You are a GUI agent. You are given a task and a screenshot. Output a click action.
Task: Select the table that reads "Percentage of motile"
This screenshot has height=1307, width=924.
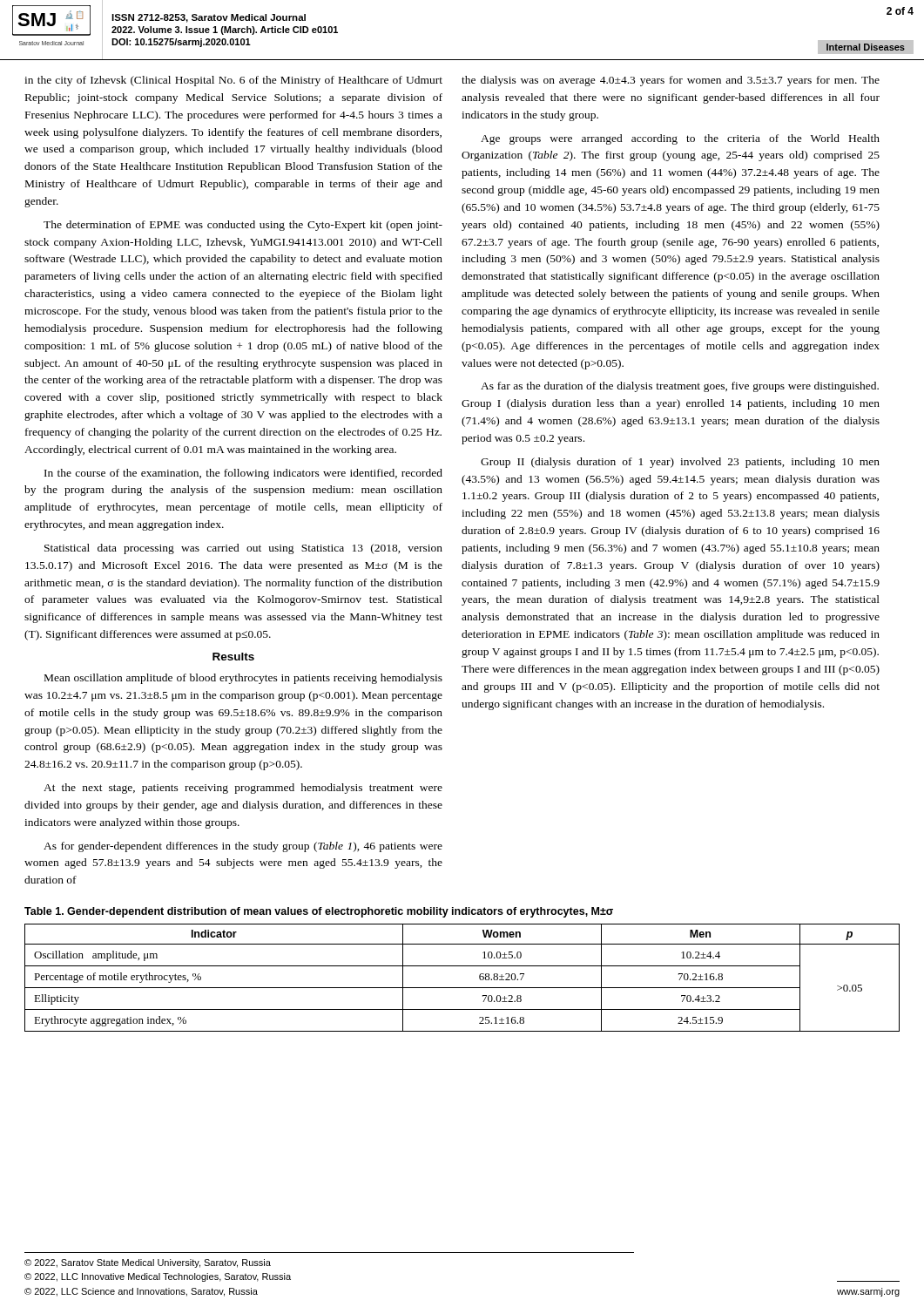tap(462, 978)
